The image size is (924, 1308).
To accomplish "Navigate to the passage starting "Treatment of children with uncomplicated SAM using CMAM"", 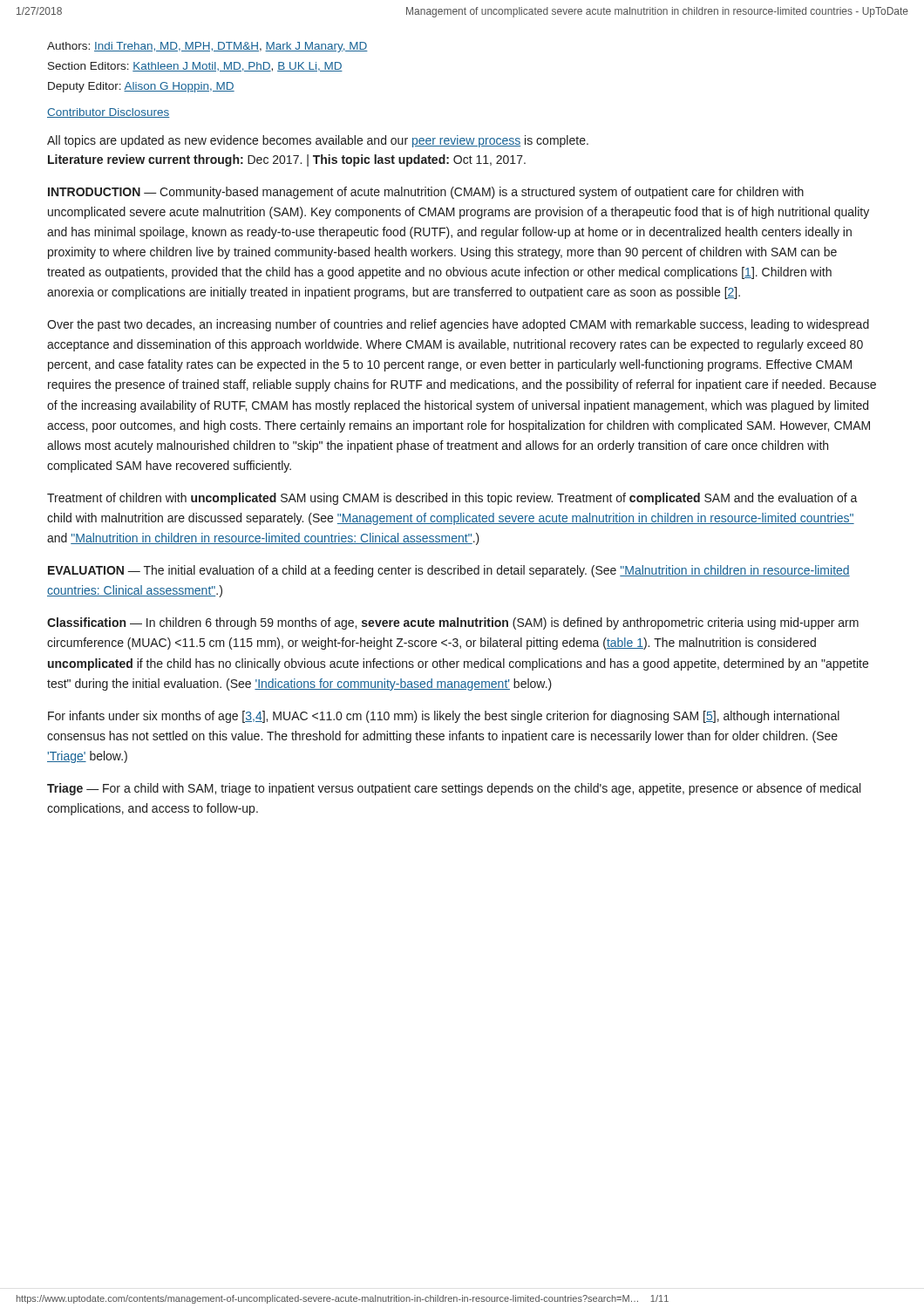I will click(452, 518).
